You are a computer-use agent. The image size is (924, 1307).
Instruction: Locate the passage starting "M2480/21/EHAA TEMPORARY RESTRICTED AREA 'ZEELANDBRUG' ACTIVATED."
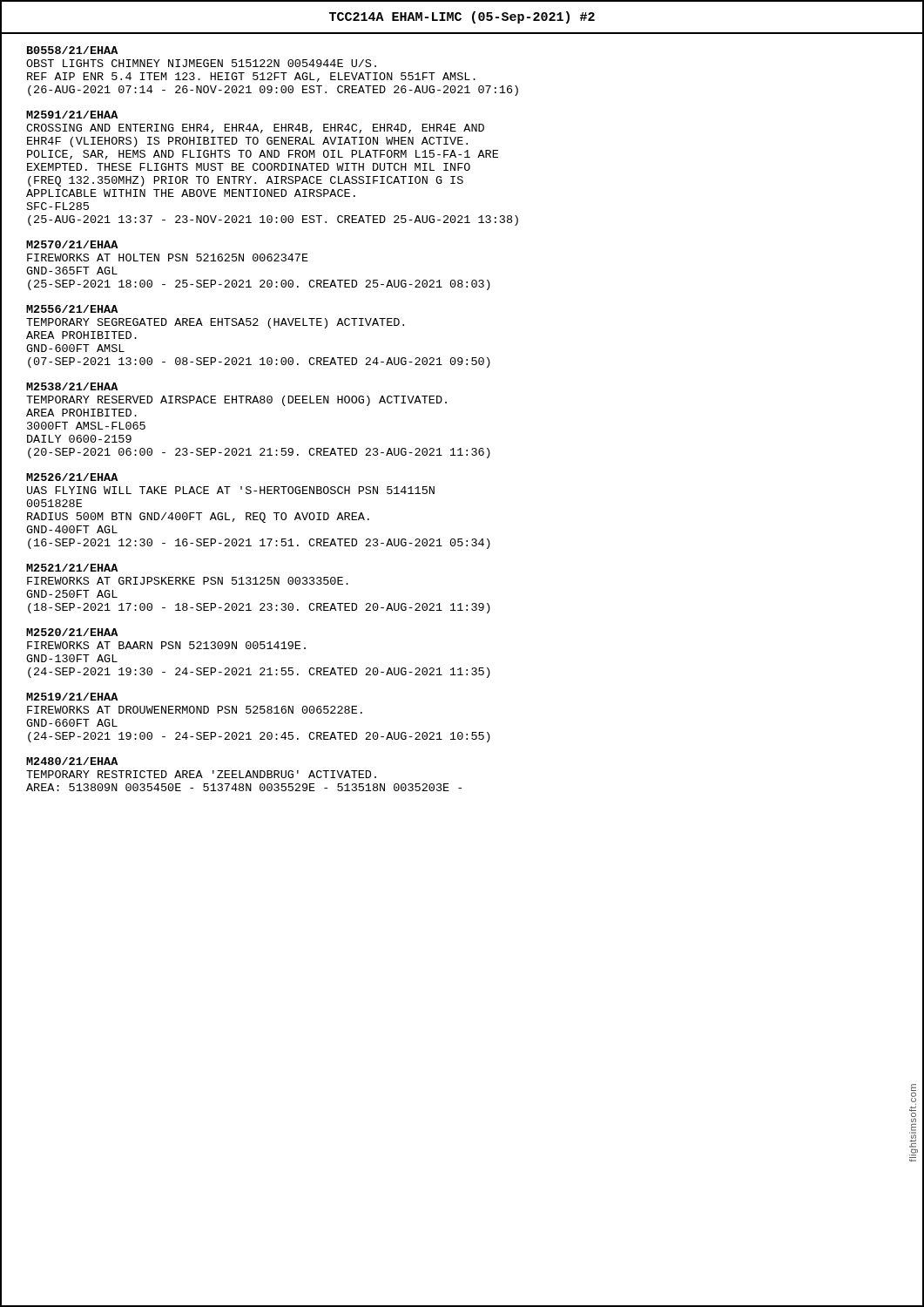(x=72, y=761)
